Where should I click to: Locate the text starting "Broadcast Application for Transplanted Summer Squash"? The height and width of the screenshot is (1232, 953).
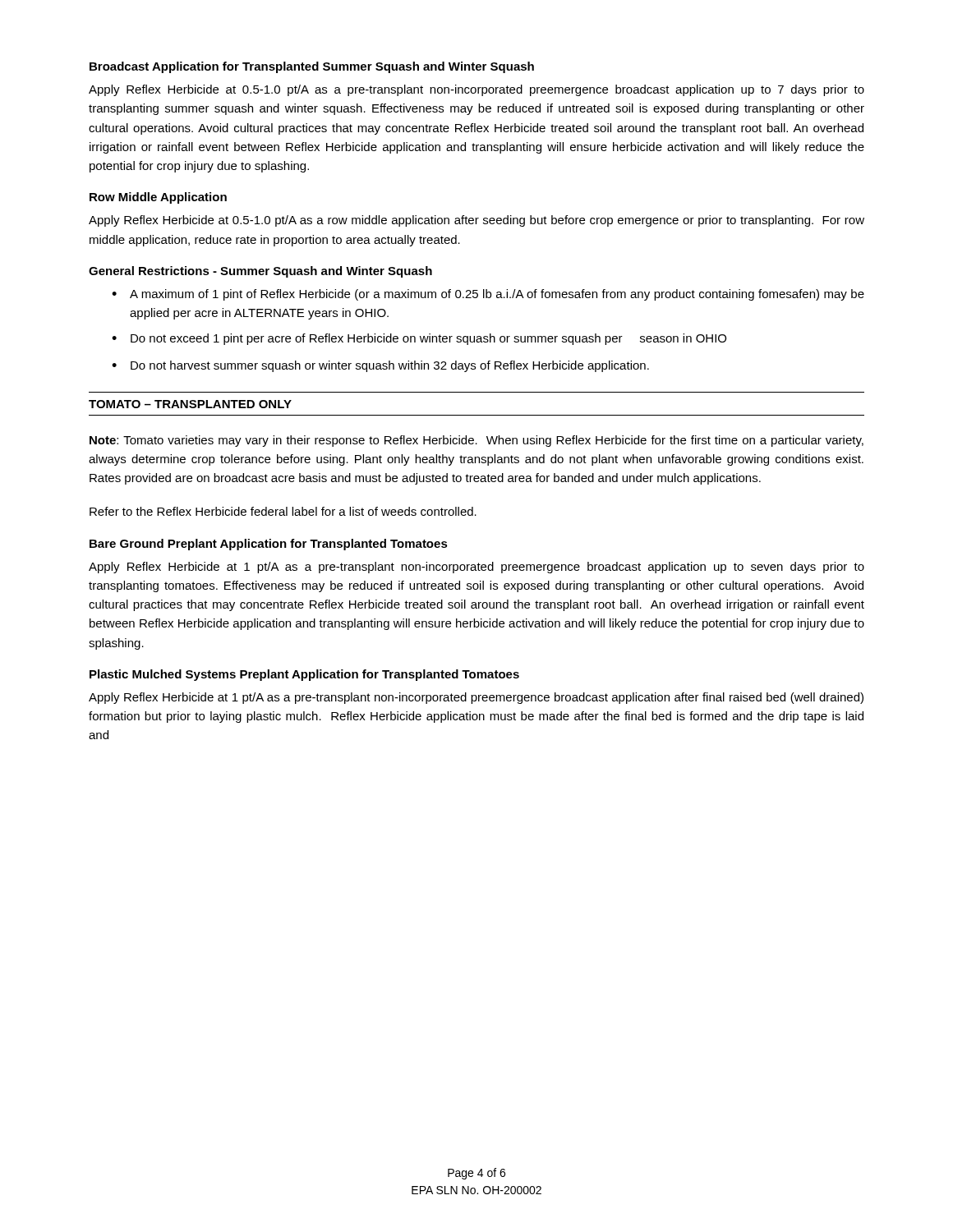(x=312, y=66)
